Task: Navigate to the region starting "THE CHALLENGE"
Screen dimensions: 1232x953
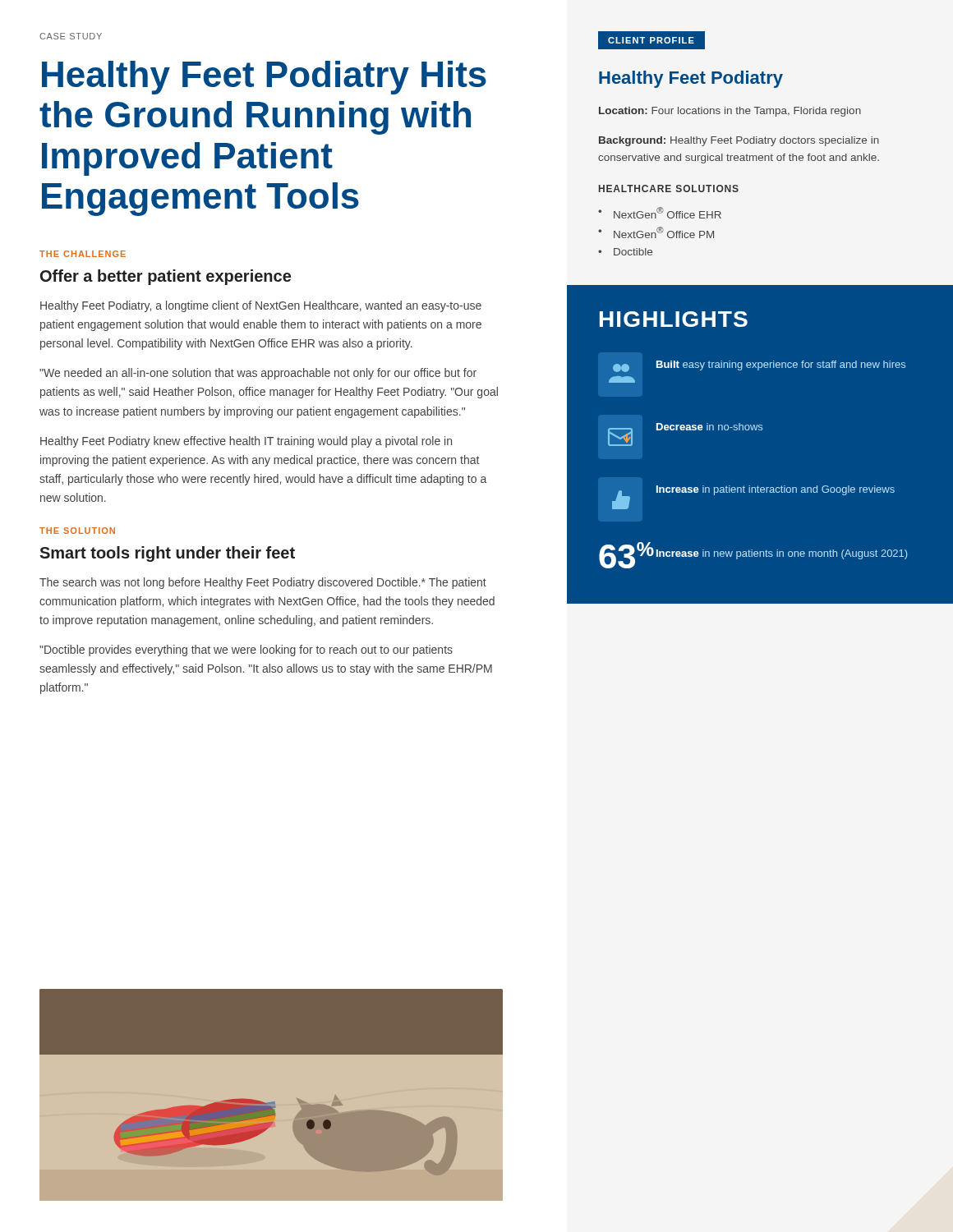Action: tap(83, 254)
